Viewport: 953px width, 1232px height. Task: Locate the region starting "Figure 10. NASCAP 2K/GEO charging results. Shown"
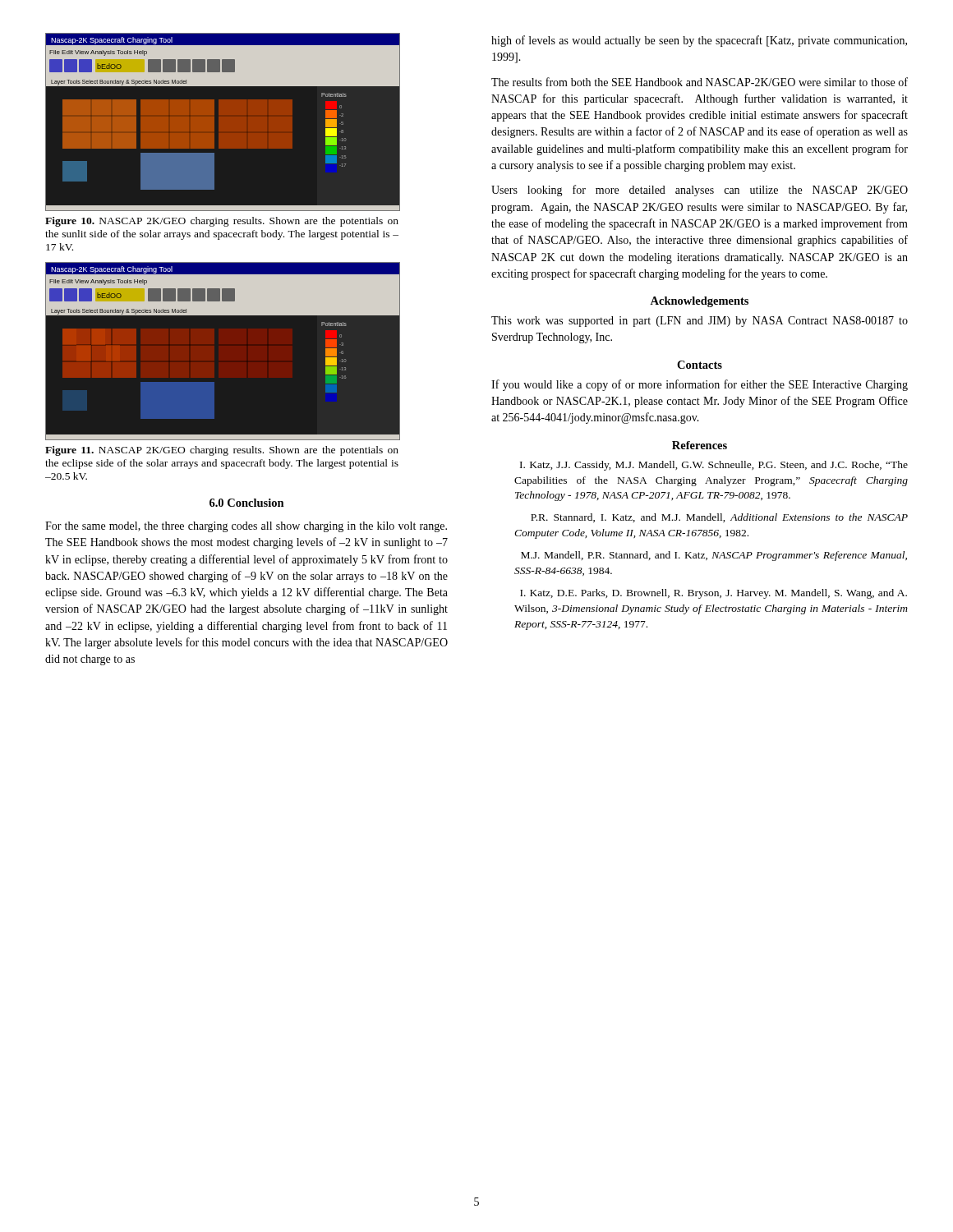pos(222,234)
